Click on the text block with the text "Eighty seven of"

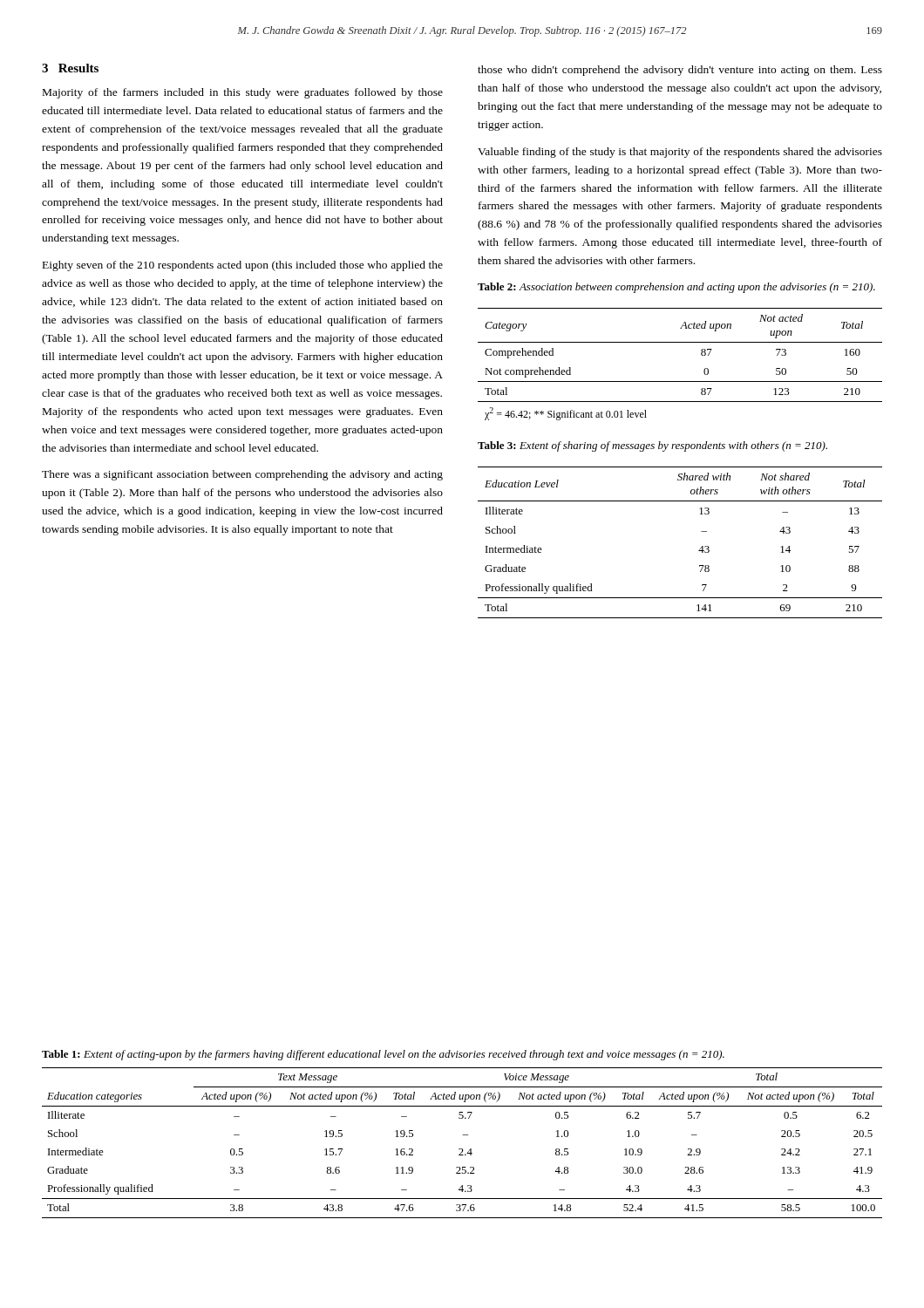pyautogui.click(x=242, y=356)
